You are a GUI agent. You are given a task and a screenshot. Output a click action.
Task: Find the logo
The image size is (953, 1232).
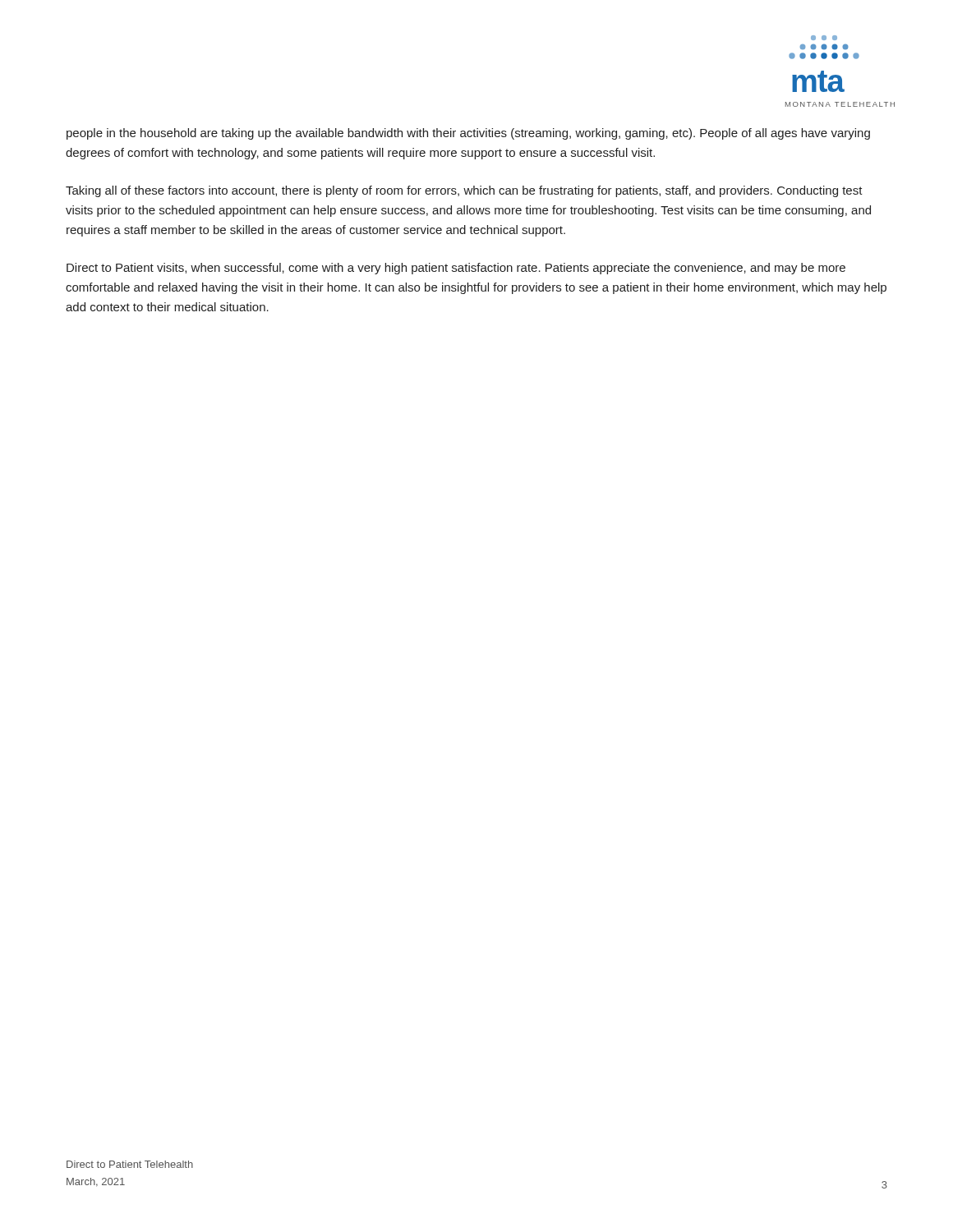click(x=817, y=74)
